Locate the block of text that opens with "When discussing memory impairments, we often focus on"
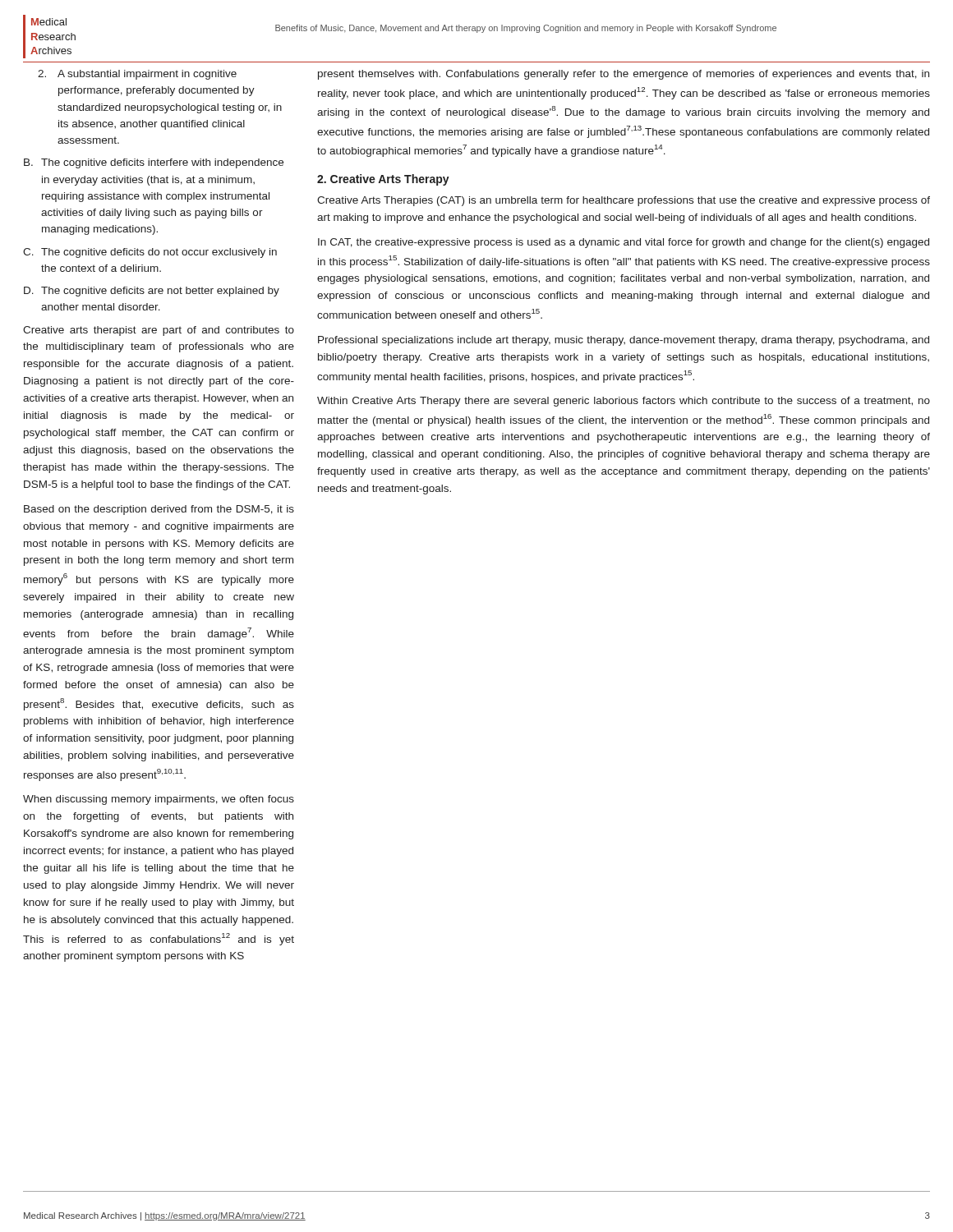This screenshot has height=1232, width=953. click(159, 877)
